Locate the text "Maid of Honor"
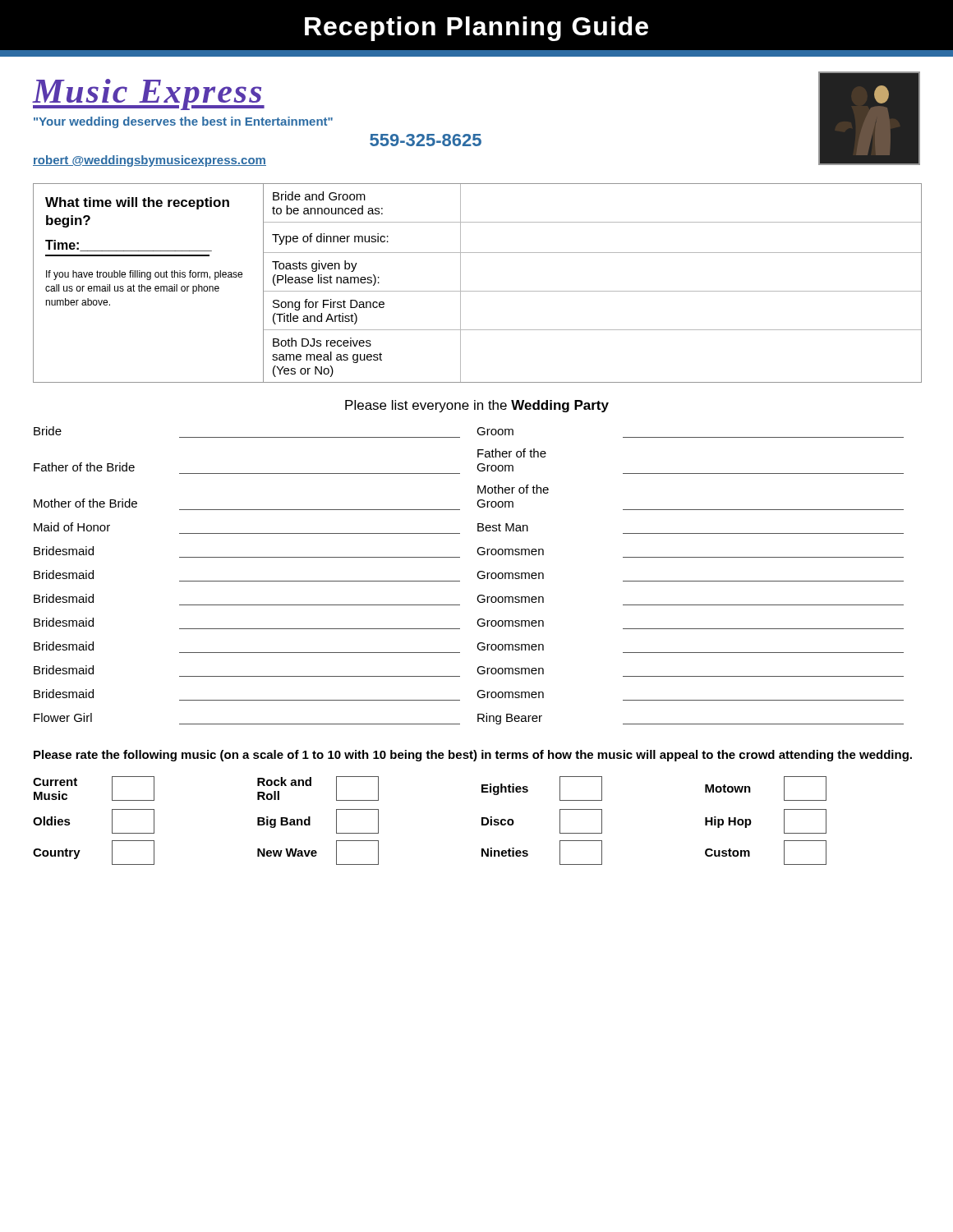 (246, 526)
